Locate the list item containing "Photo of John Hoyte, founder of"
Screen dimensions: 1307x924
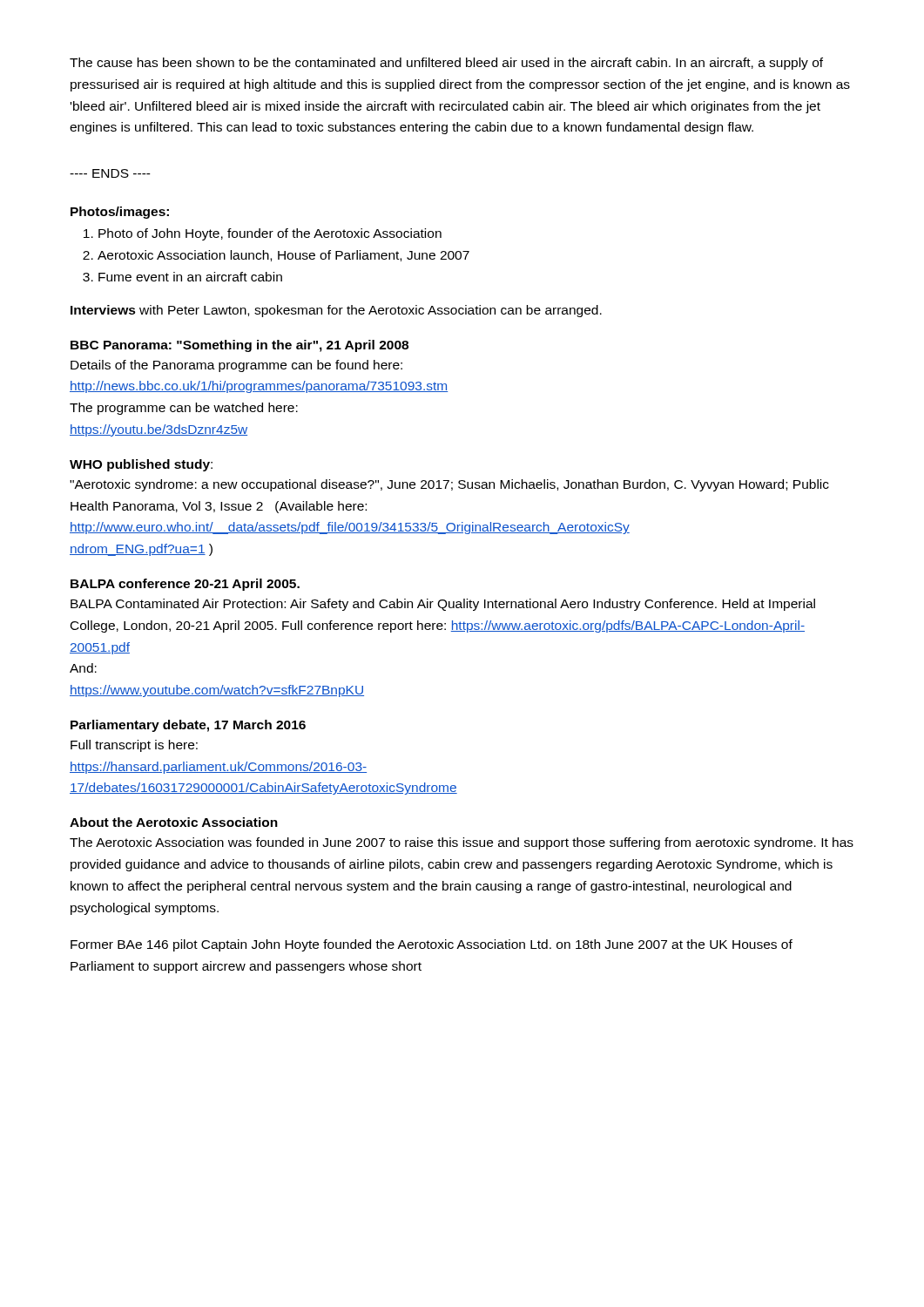tap(270, 233)
